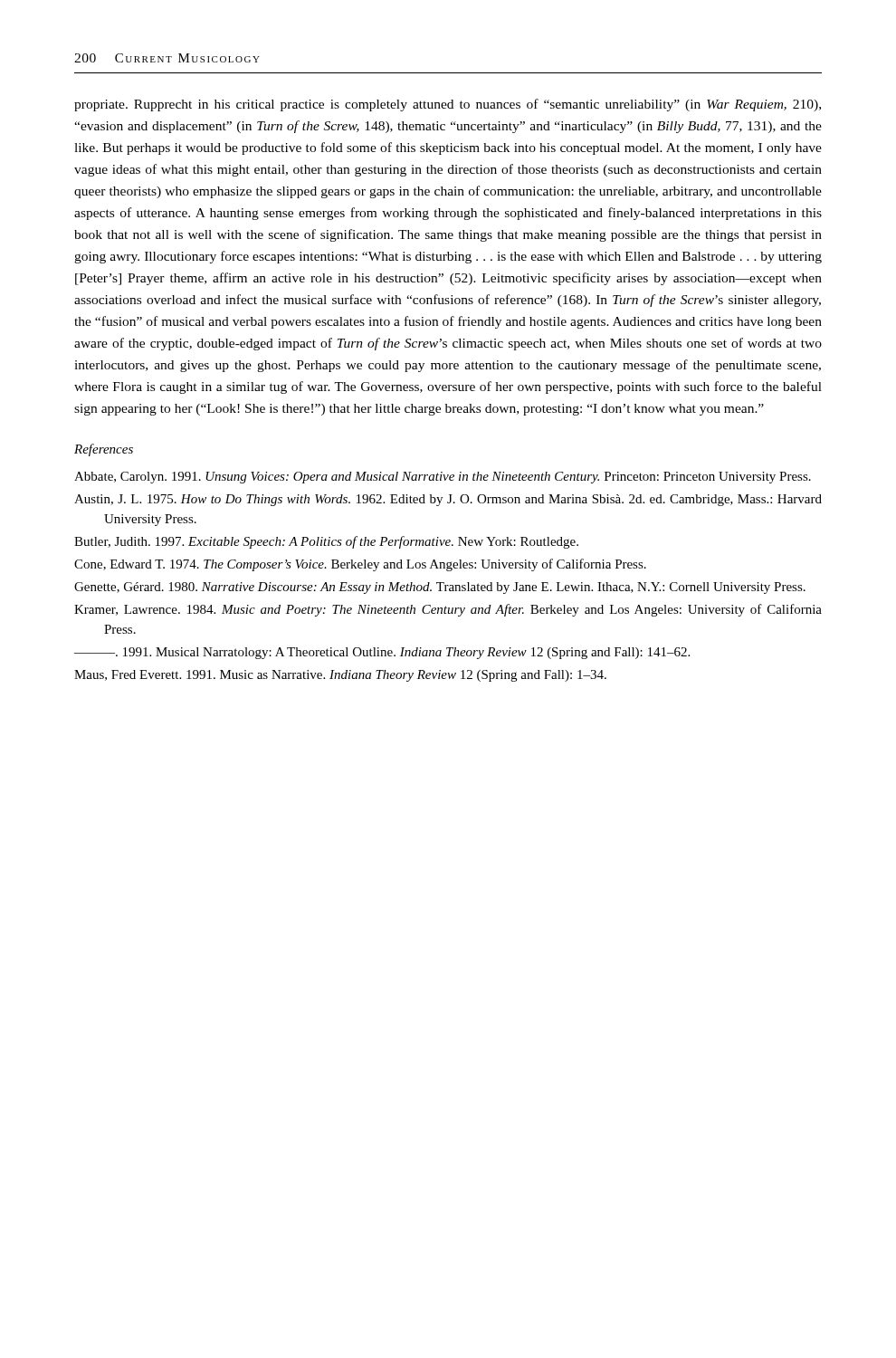Find the region starting "Maus, Fred Everett. 1991. Music as Narrative. Indiana"
896x1358 pixels.
(341, 674)
